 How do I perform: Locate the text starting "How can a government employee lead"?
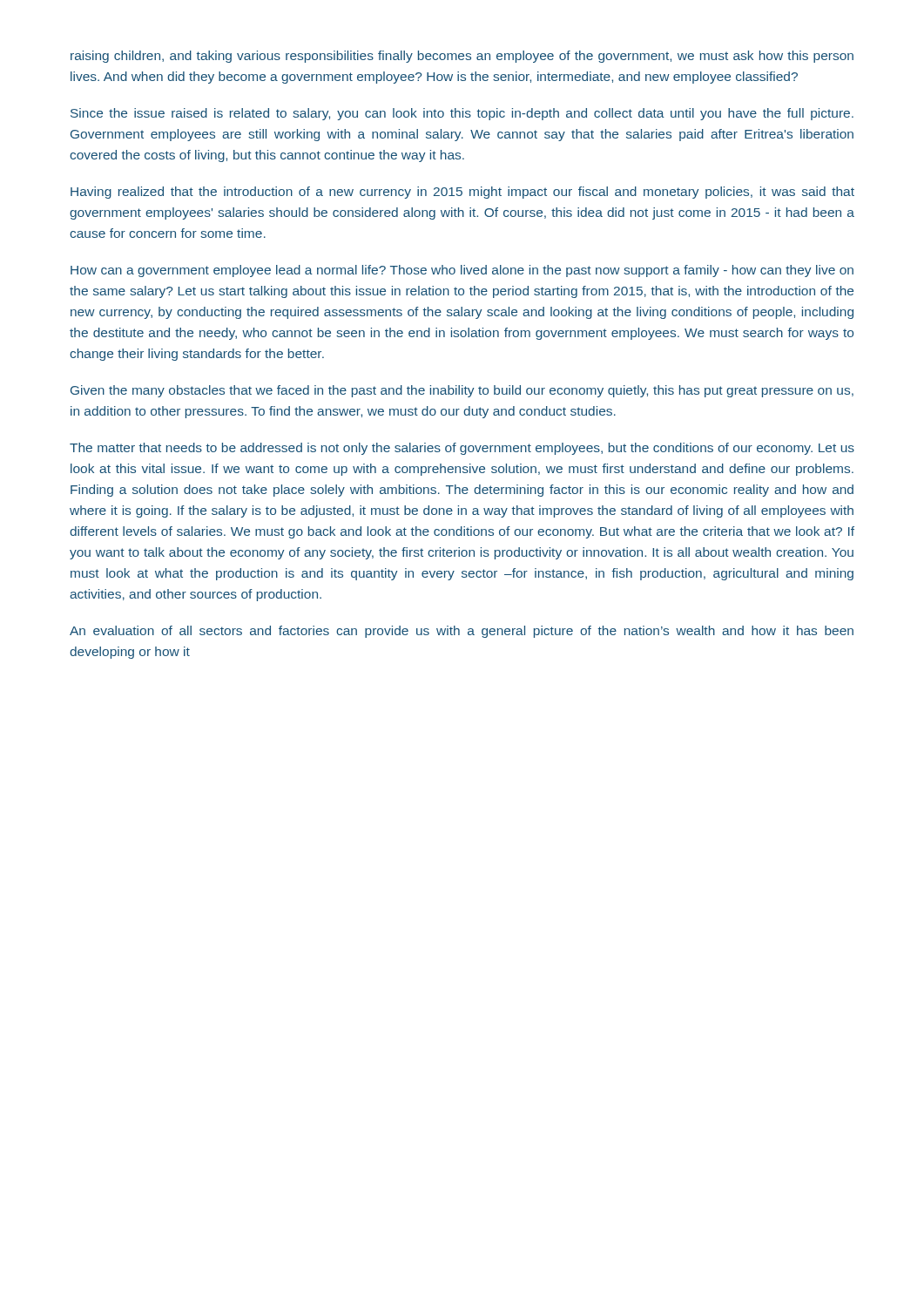[462, 312]
